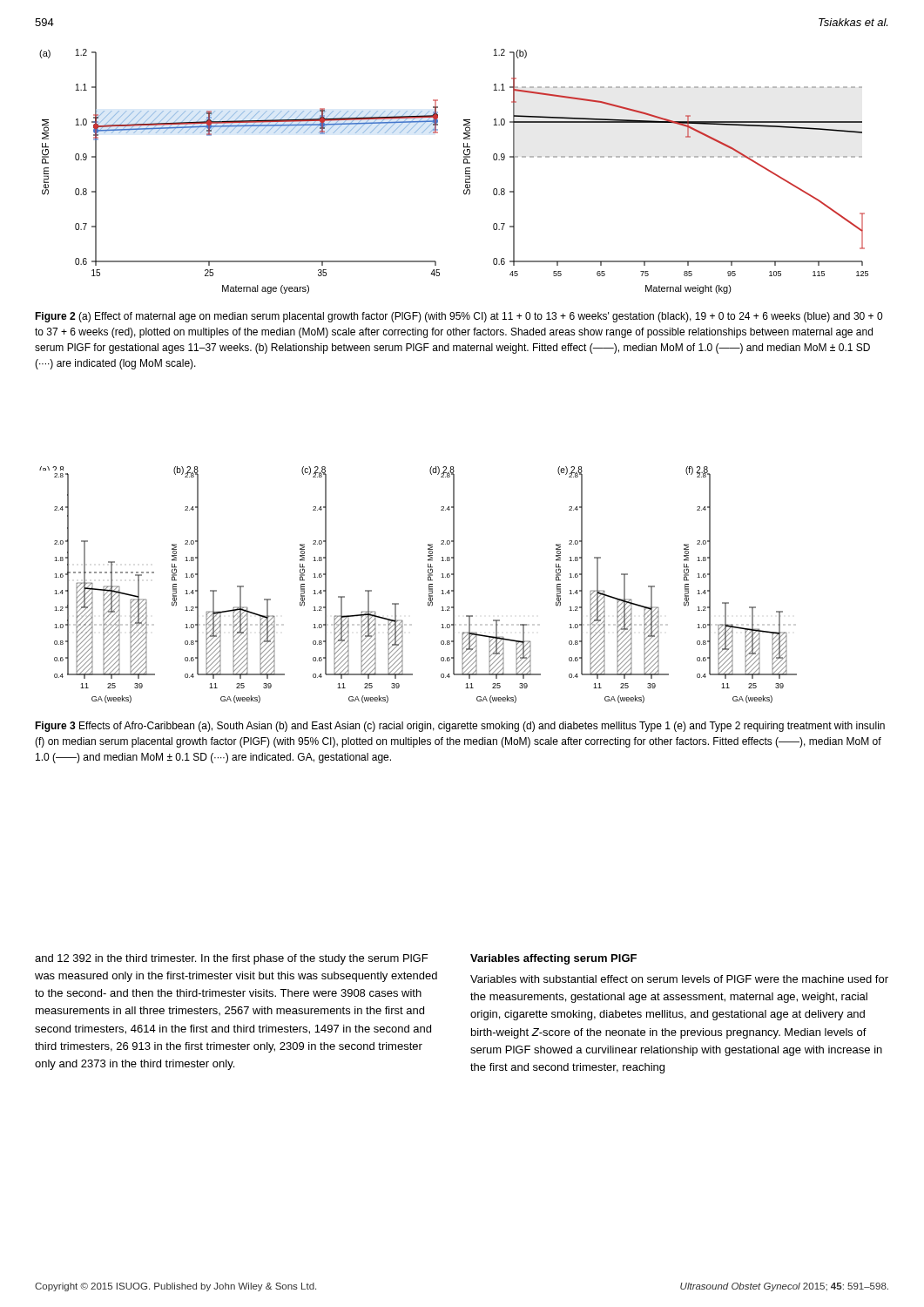Select the text block with the text "Variables with substantial"
This screenshot has height=1307, width=924.
(x=679, y=1023)
